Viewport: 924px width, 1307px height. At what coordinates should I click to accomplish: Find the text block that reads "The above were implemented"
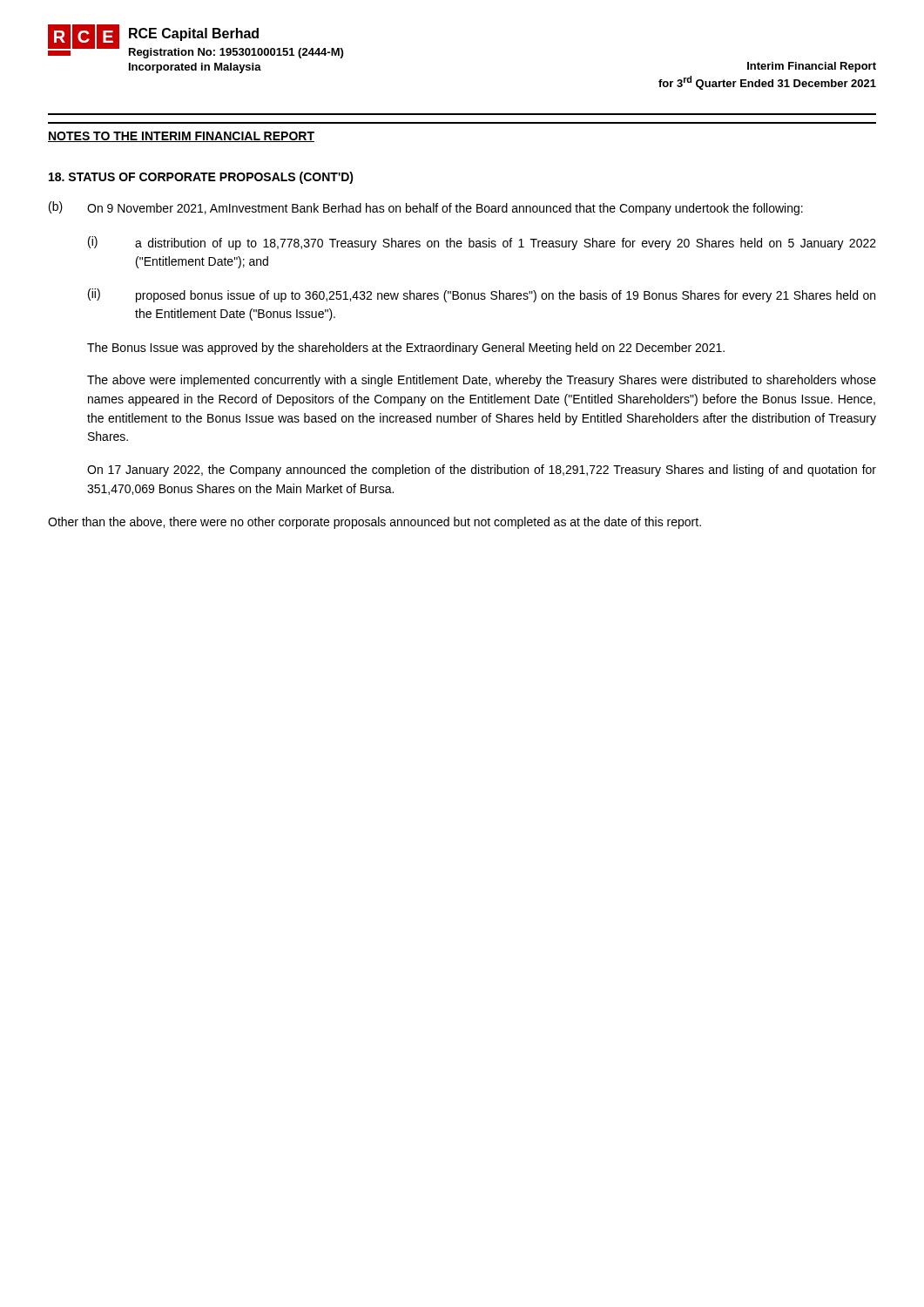click(x=482, y=409)
